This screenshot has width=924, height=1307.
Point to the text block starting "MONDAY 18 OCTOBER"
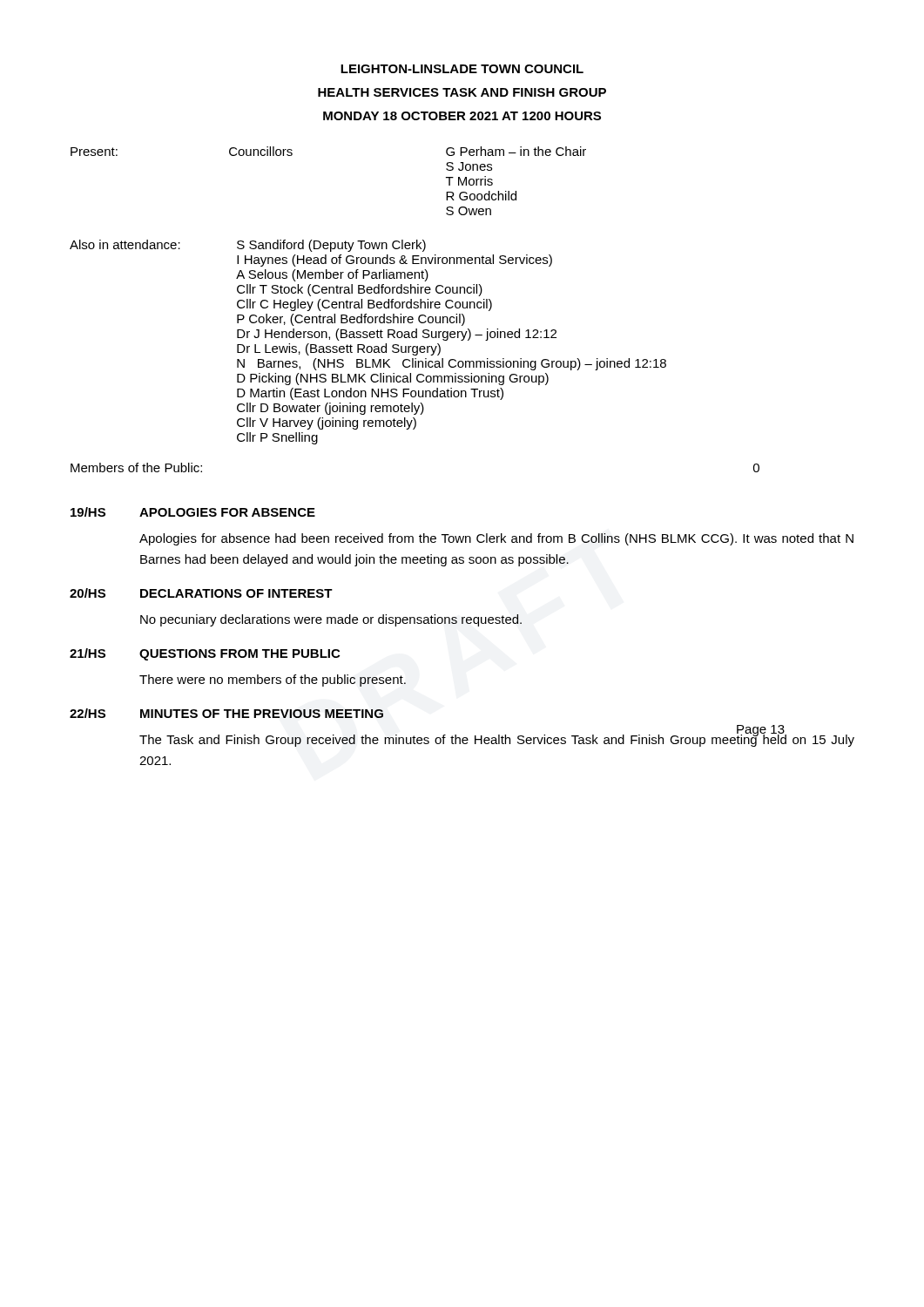[x=462, y=115]
